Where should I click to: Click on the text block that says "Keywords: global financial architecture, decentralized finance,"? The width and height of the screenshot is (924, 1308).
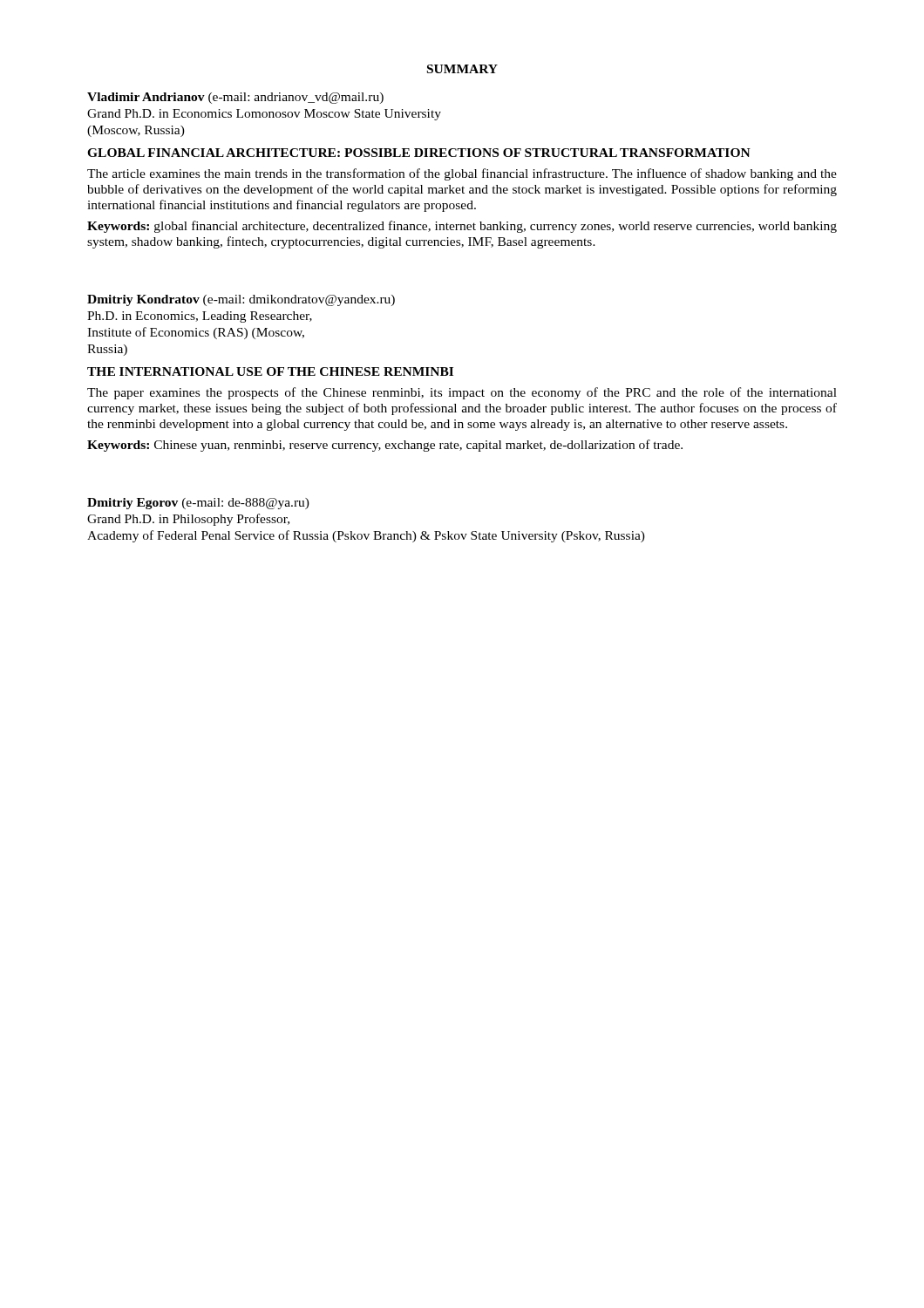pyautogui.click(x=462, y=233)
